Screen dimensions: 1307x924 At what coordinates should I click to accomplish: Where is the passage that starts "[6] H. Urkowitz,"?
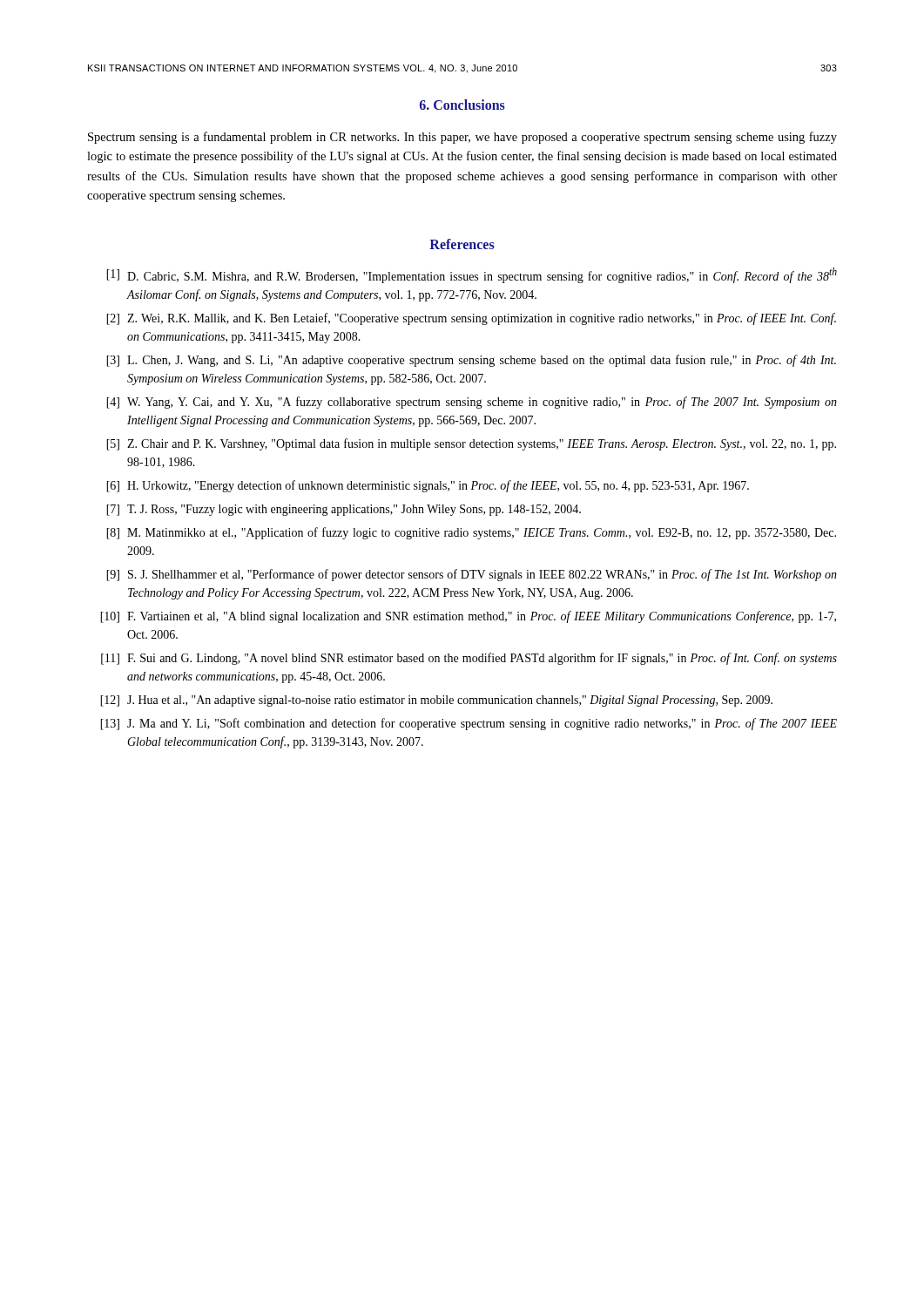tap(462, 485)
